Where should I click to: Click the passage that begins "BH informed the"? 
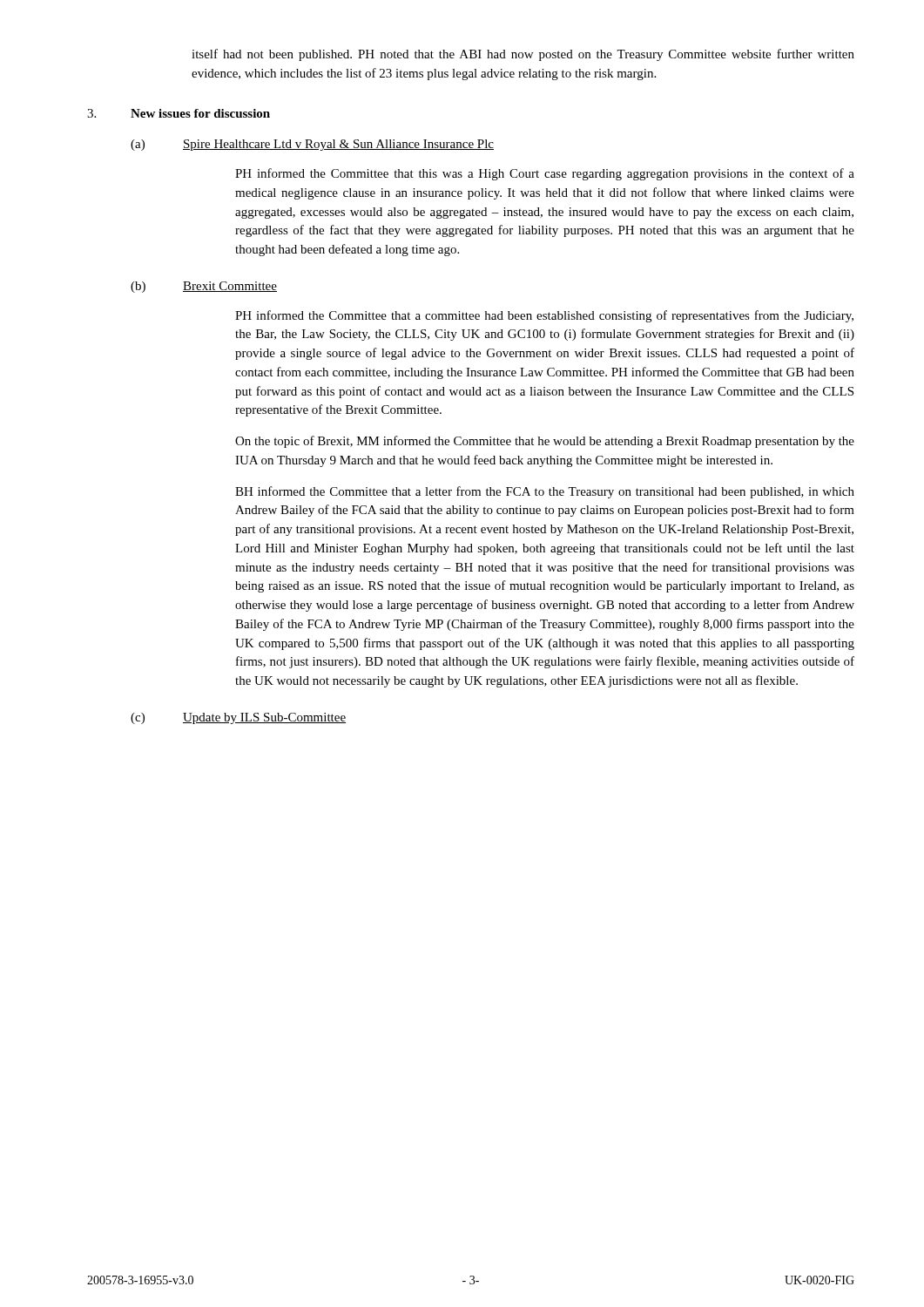(x=545, y=587)
